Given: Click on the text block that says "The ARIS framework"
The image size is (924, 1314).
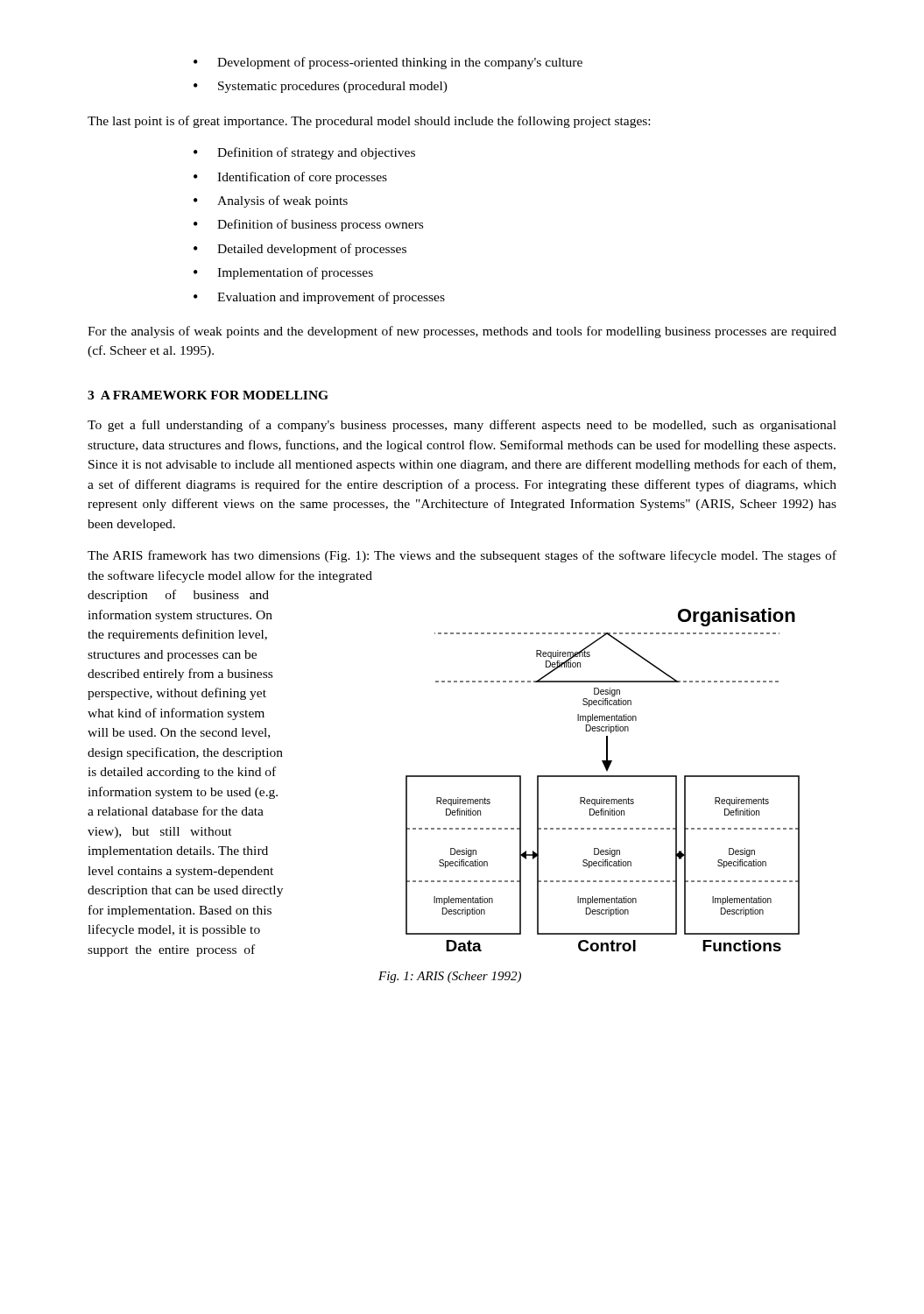Looking at the screenshot, I should [x=462, y=565].
